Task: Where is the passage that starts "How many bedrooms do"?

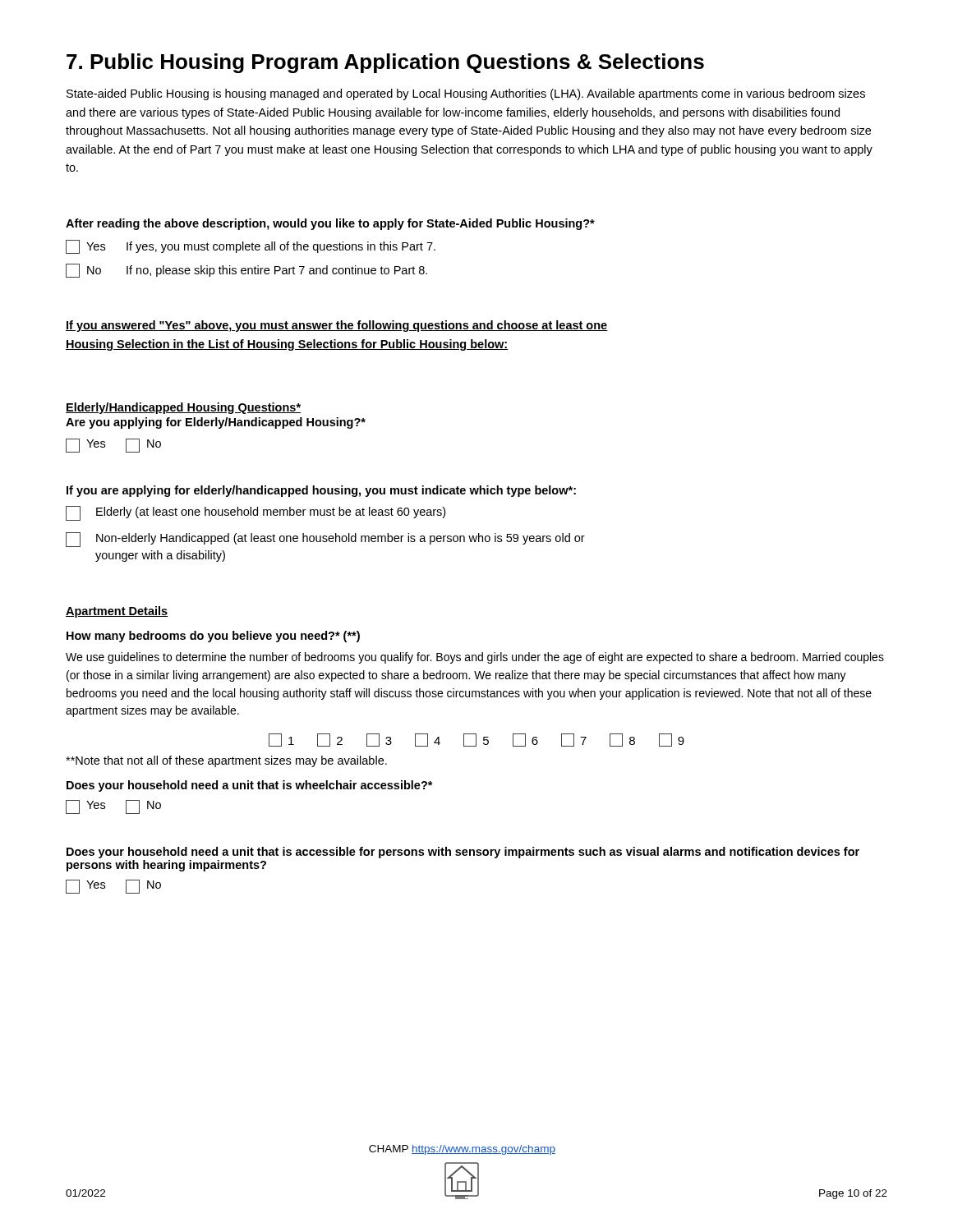Action: click(x=213, y=636)
